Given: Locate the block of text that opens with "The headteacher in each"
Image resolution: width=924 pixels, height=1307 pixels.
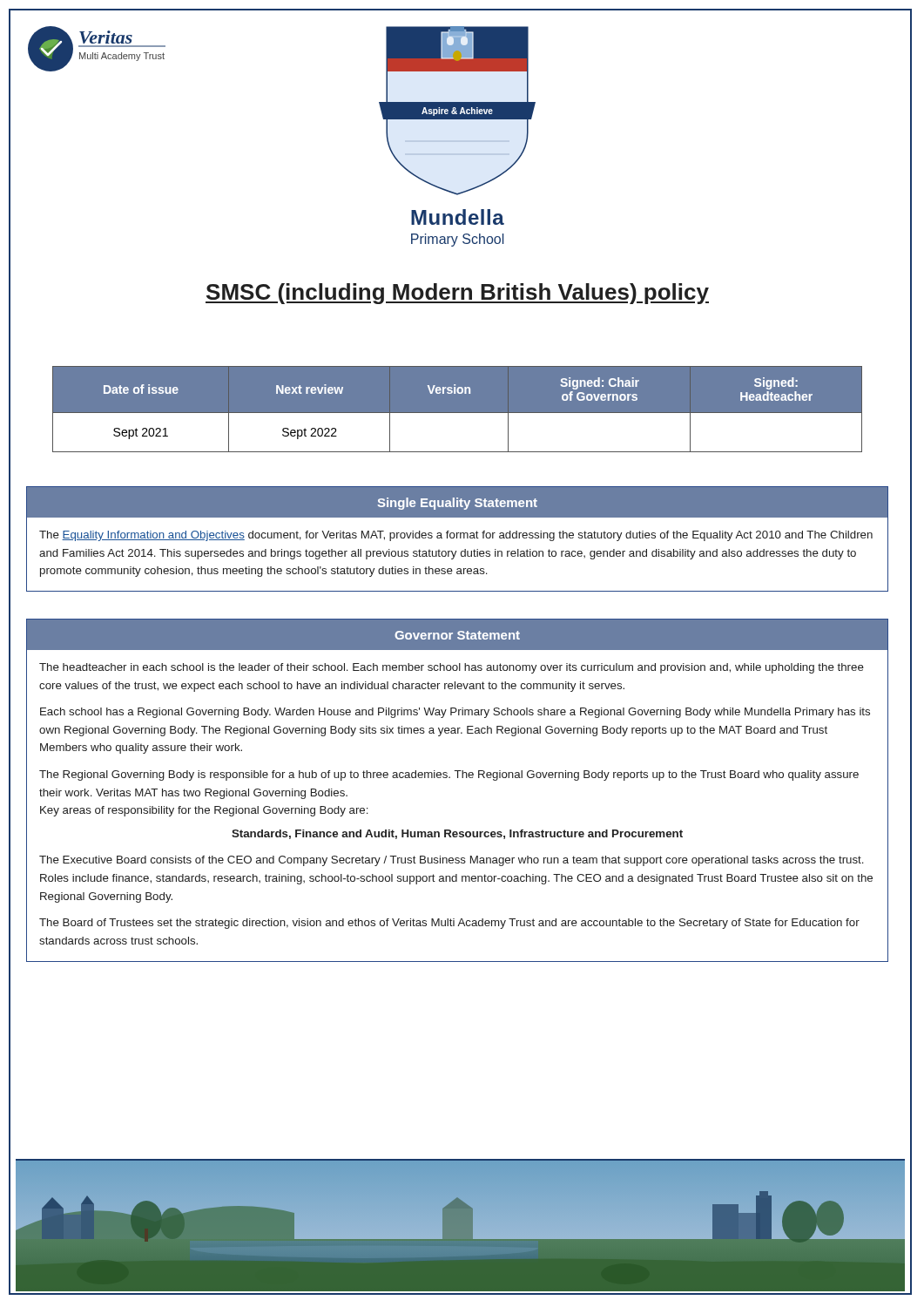Looking at the screenshot, I should tap(451, 676).
